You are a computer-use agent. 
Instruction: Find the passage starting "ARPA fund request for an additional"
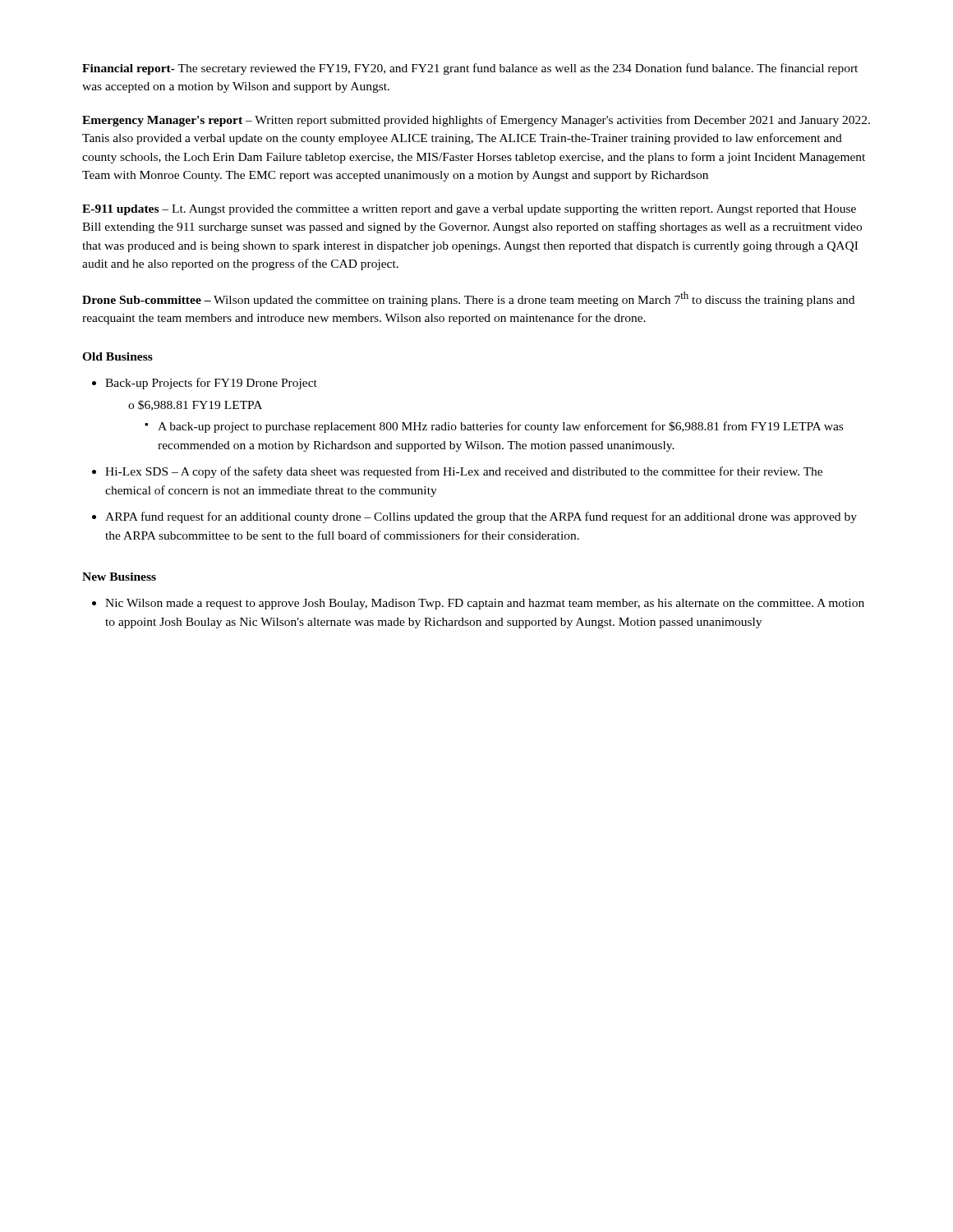(476, 526)
